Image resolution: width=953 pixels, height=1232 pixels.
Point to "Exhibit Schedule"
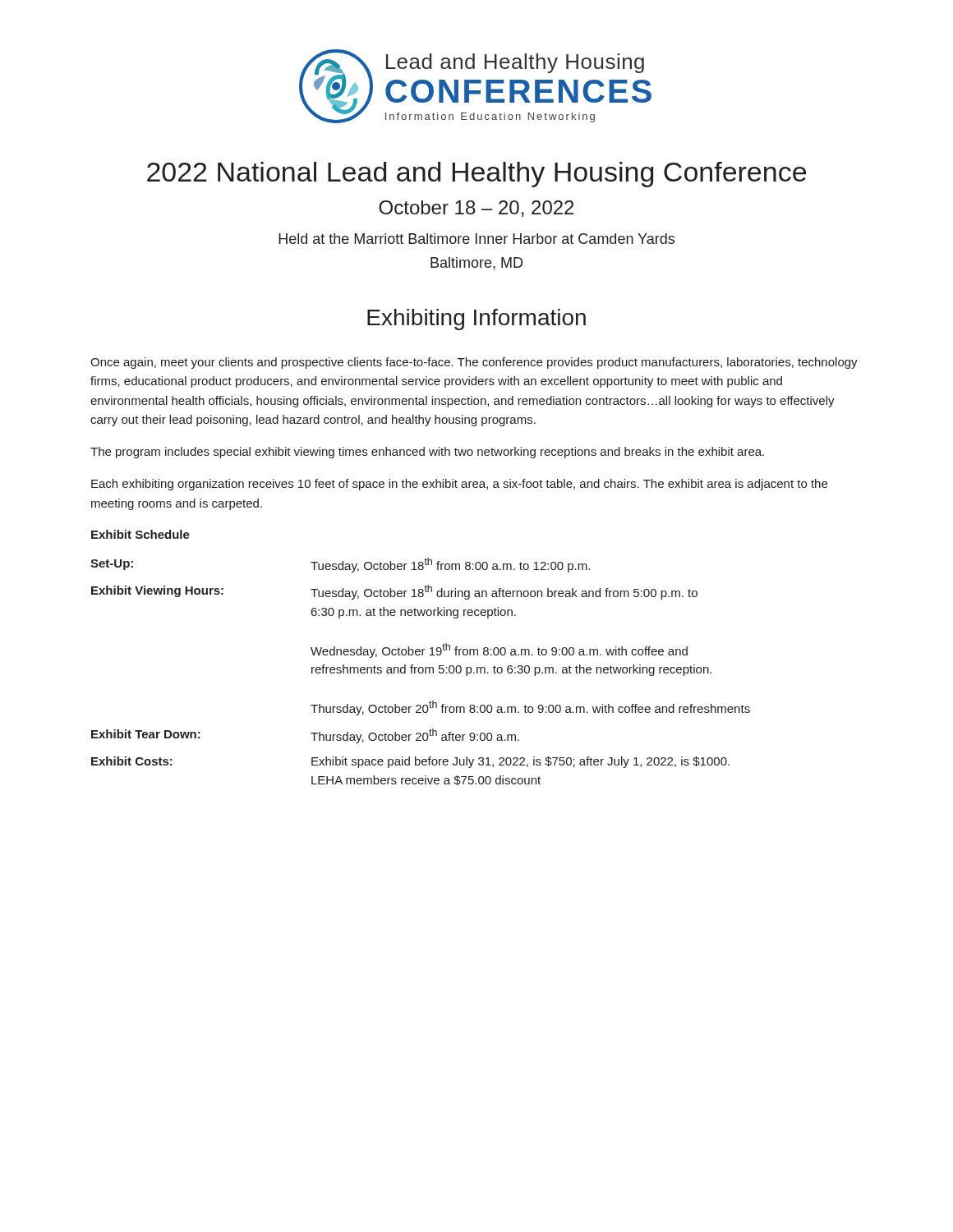pyautogui.click(x=140, y=534)
